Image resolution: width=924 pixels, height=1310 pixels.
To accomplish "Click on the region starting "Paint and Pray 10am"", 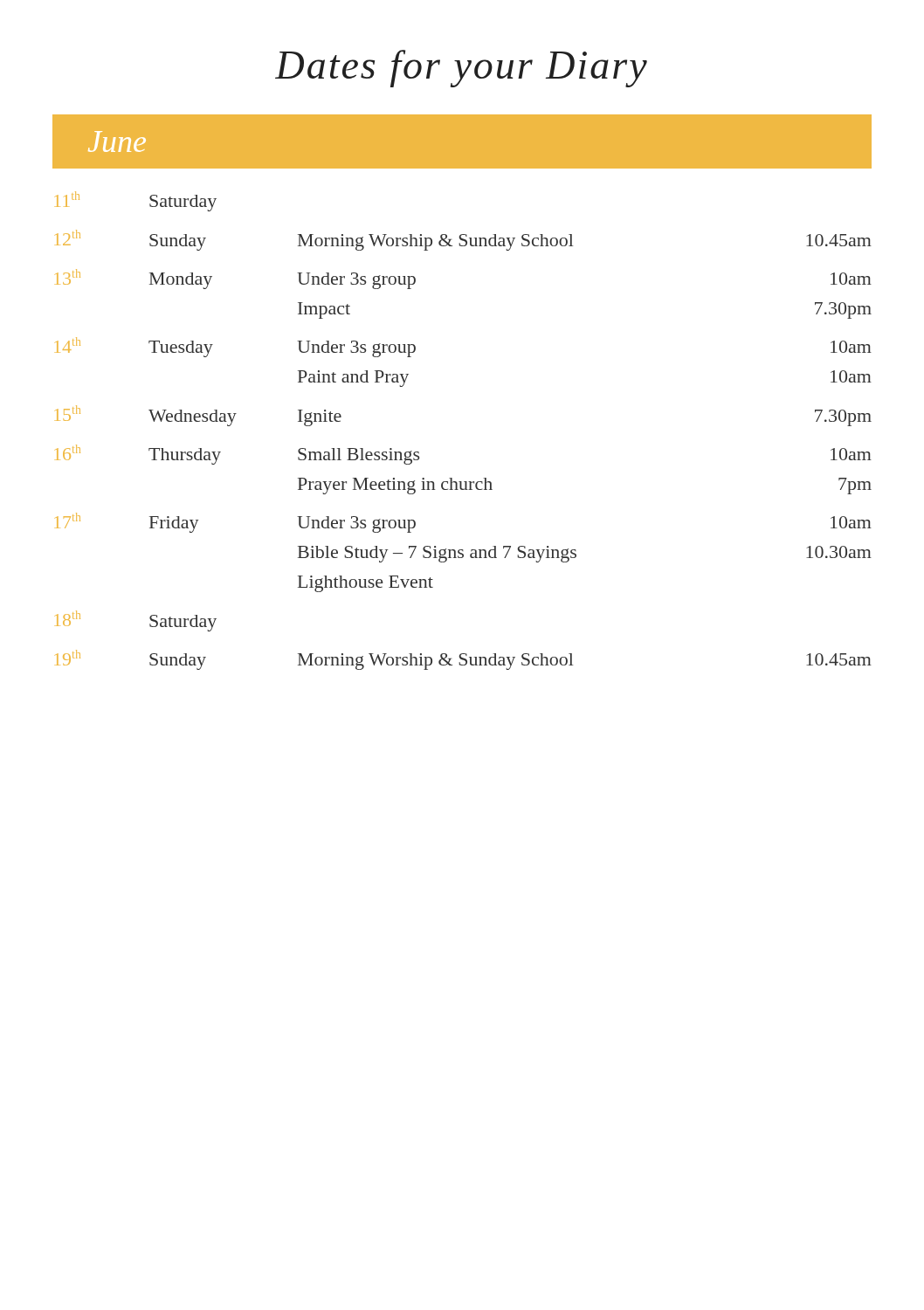I will click(352, 379).
